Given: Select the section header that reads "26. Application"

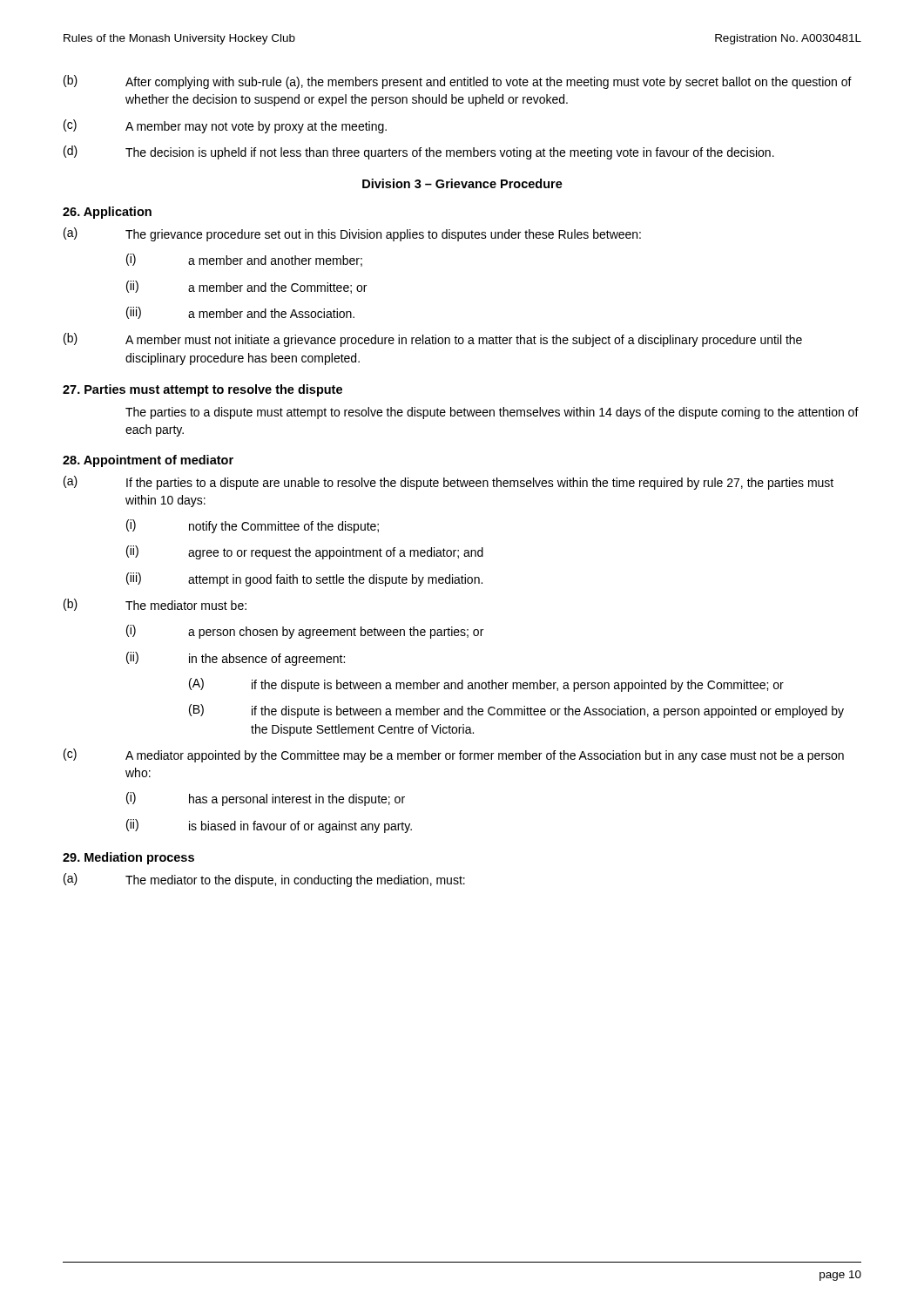Looking at the screenshot, I should pos(107,212).
